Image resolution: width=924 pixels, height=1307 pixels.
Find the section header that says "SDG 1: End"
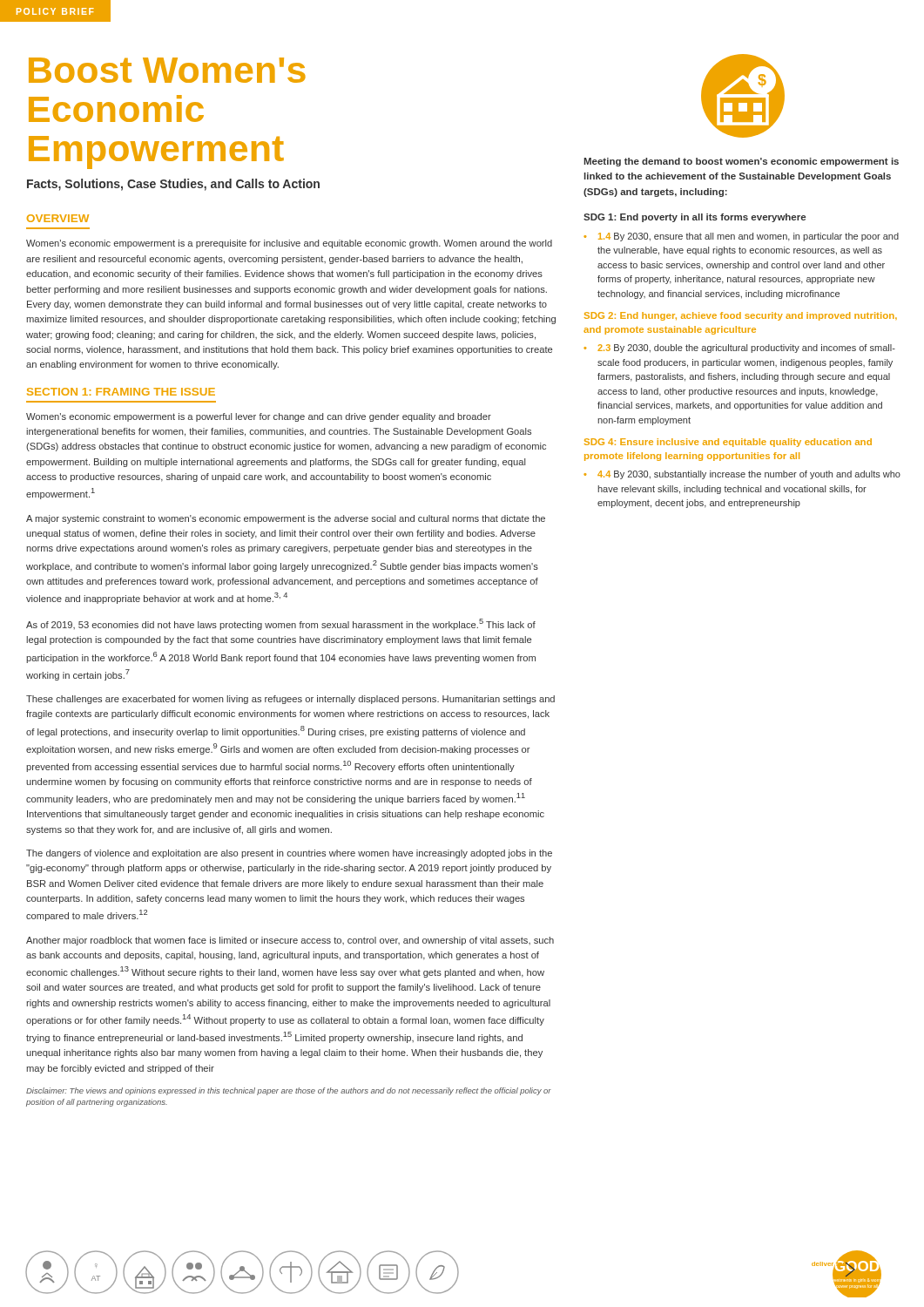695,217
